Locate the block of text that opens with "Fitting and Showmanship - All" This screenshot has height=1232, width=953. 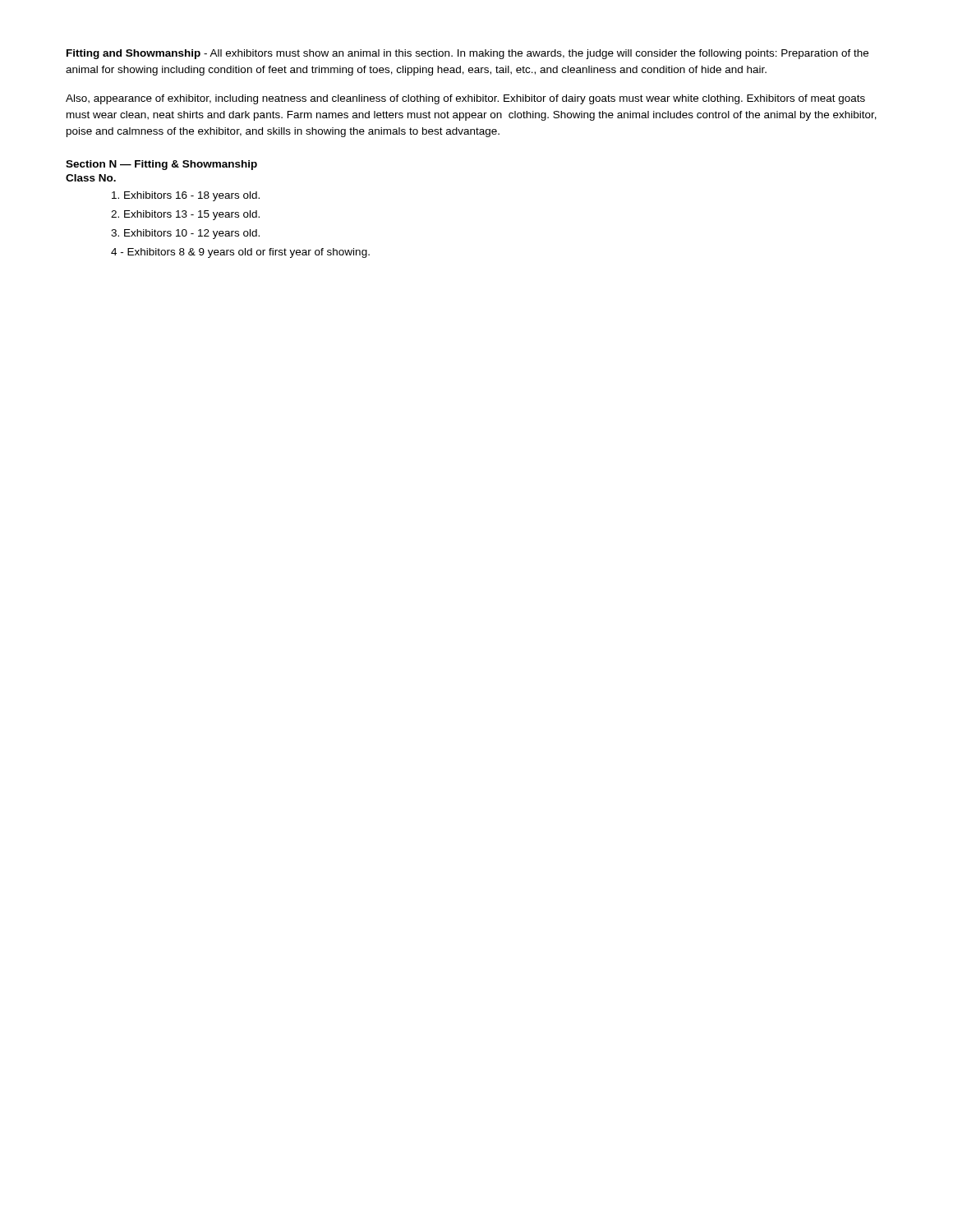point(467,61)
